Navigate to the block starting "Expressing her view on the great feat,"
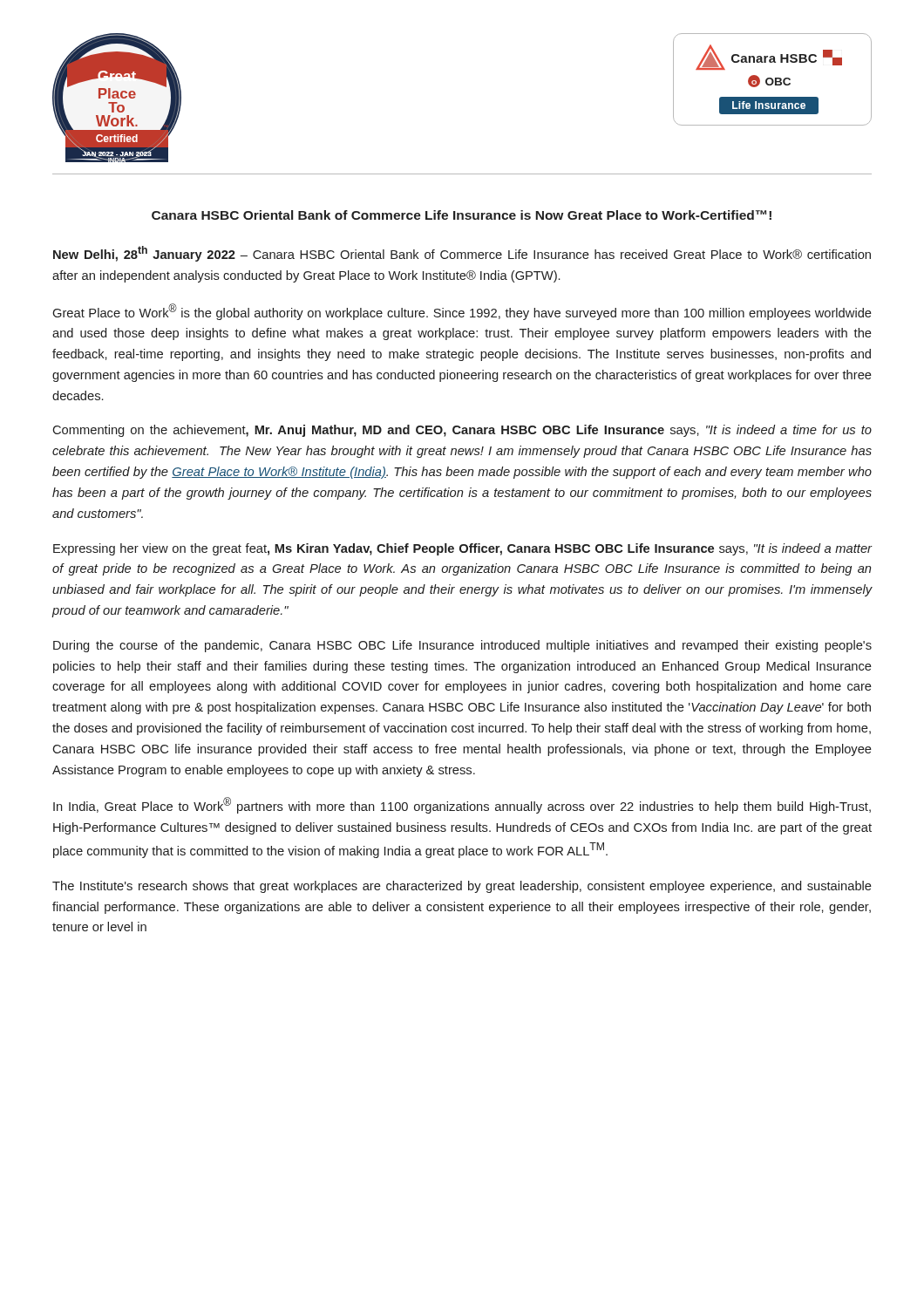Screen dimensions: 1308x924 point(462,579)
